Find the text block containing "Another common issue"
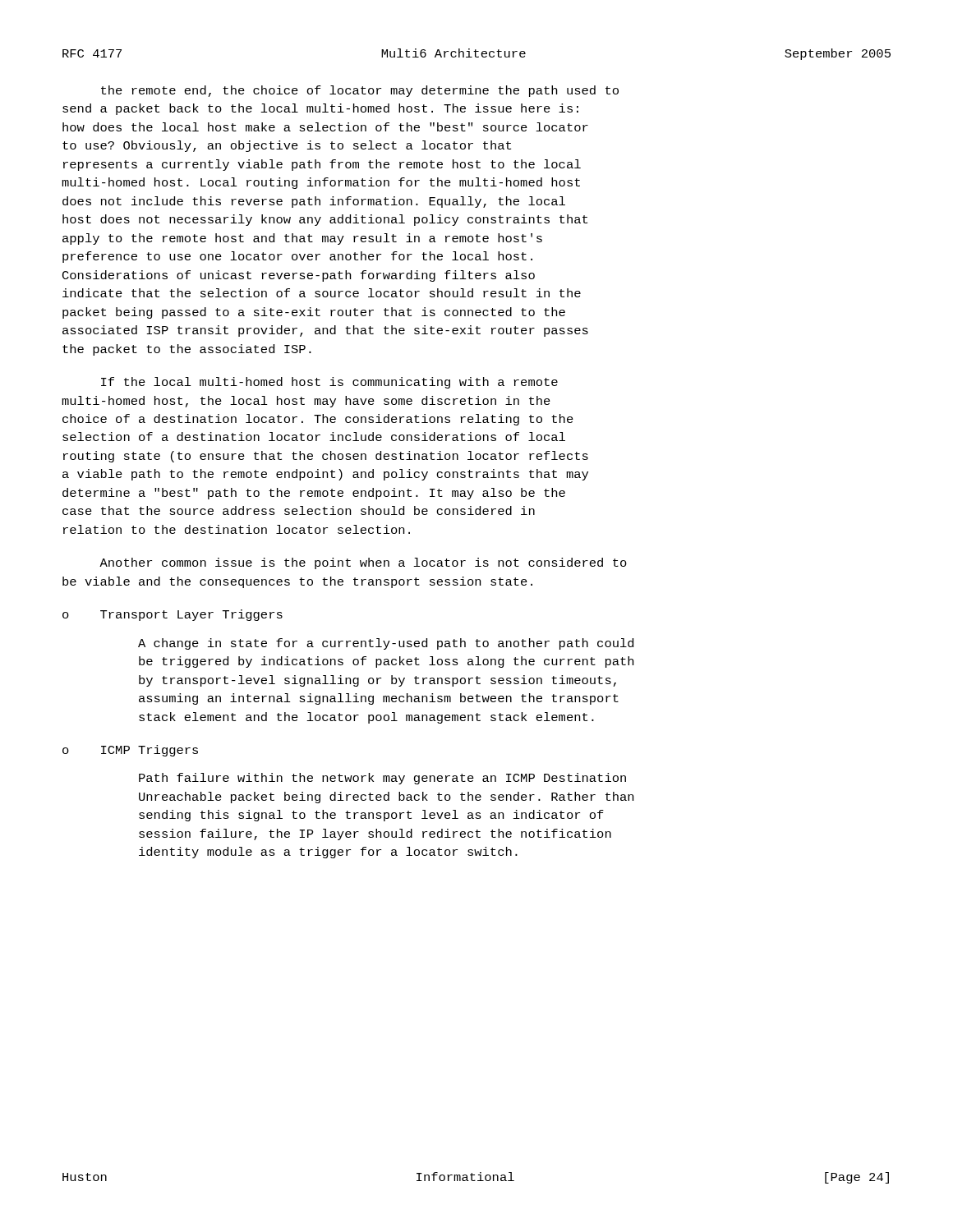The width and height of the screenshot is (953, 1232). 344,573
